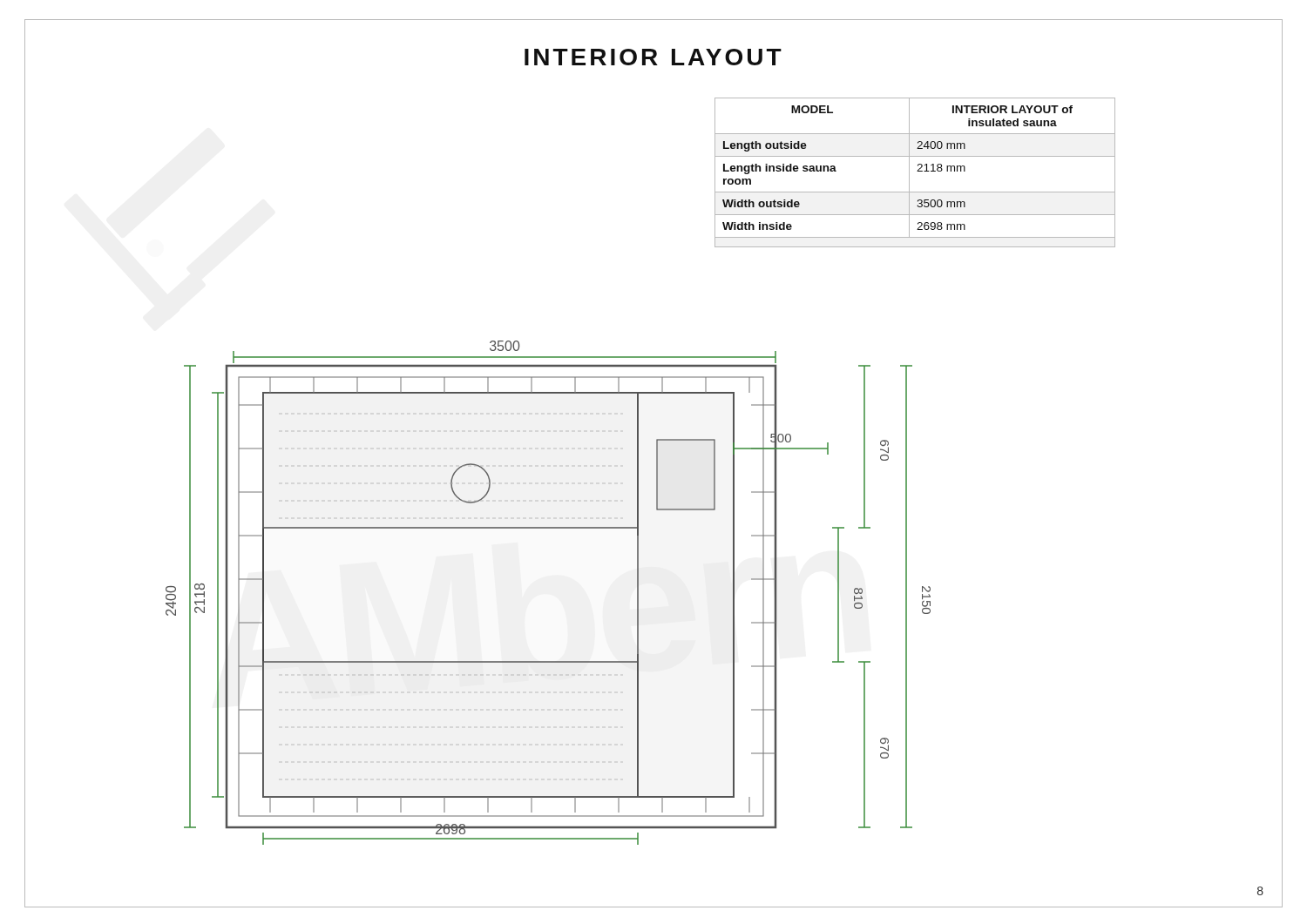Point to "INTERIOR LAYOUT"
Image resolution: width=1307 pixels, height=924 pixels.
(x=654, y=57)
